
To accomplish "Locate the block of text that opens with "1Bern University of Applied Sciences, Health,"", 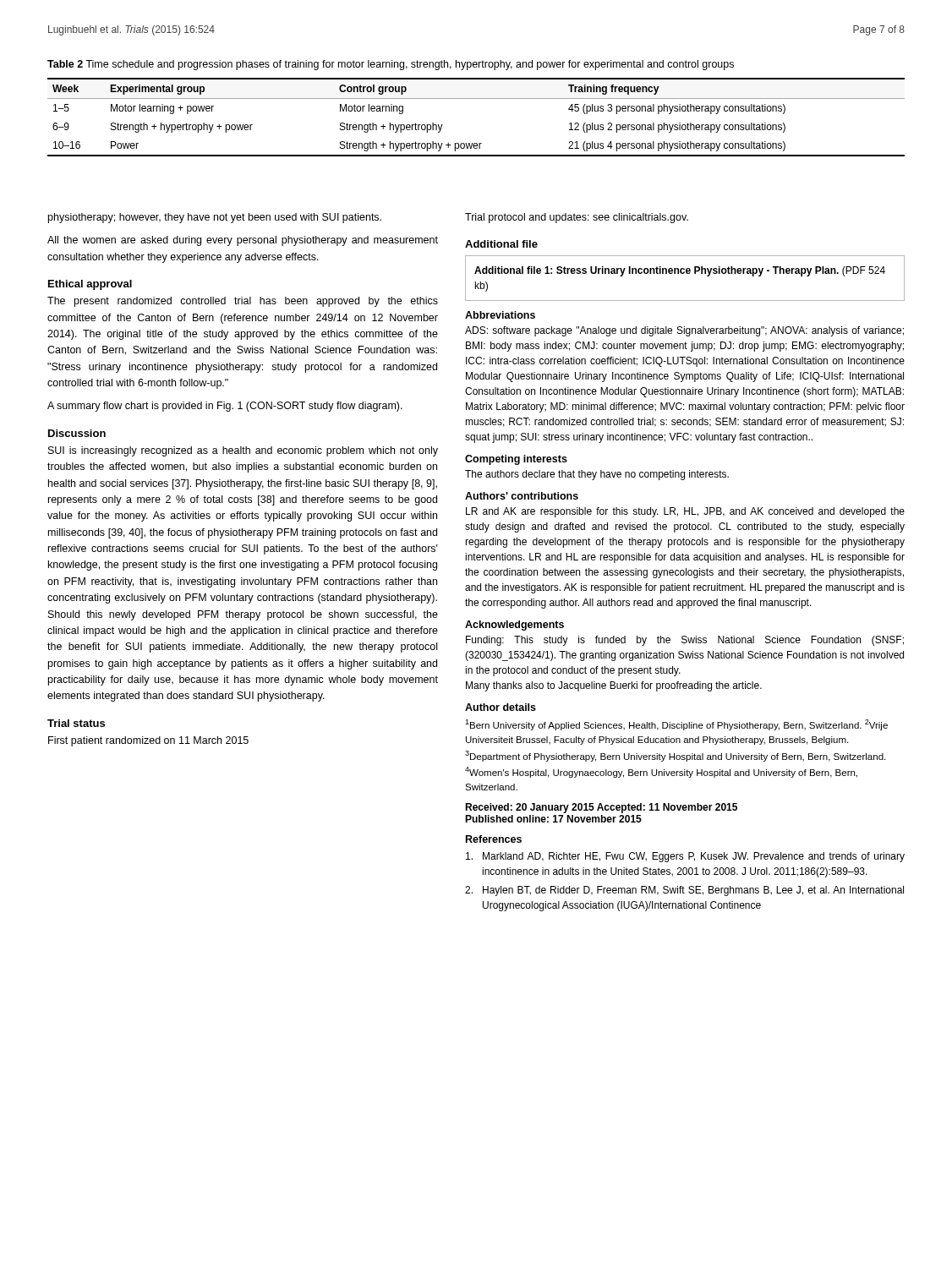I will pyautogui.click(x=677, y=755).
